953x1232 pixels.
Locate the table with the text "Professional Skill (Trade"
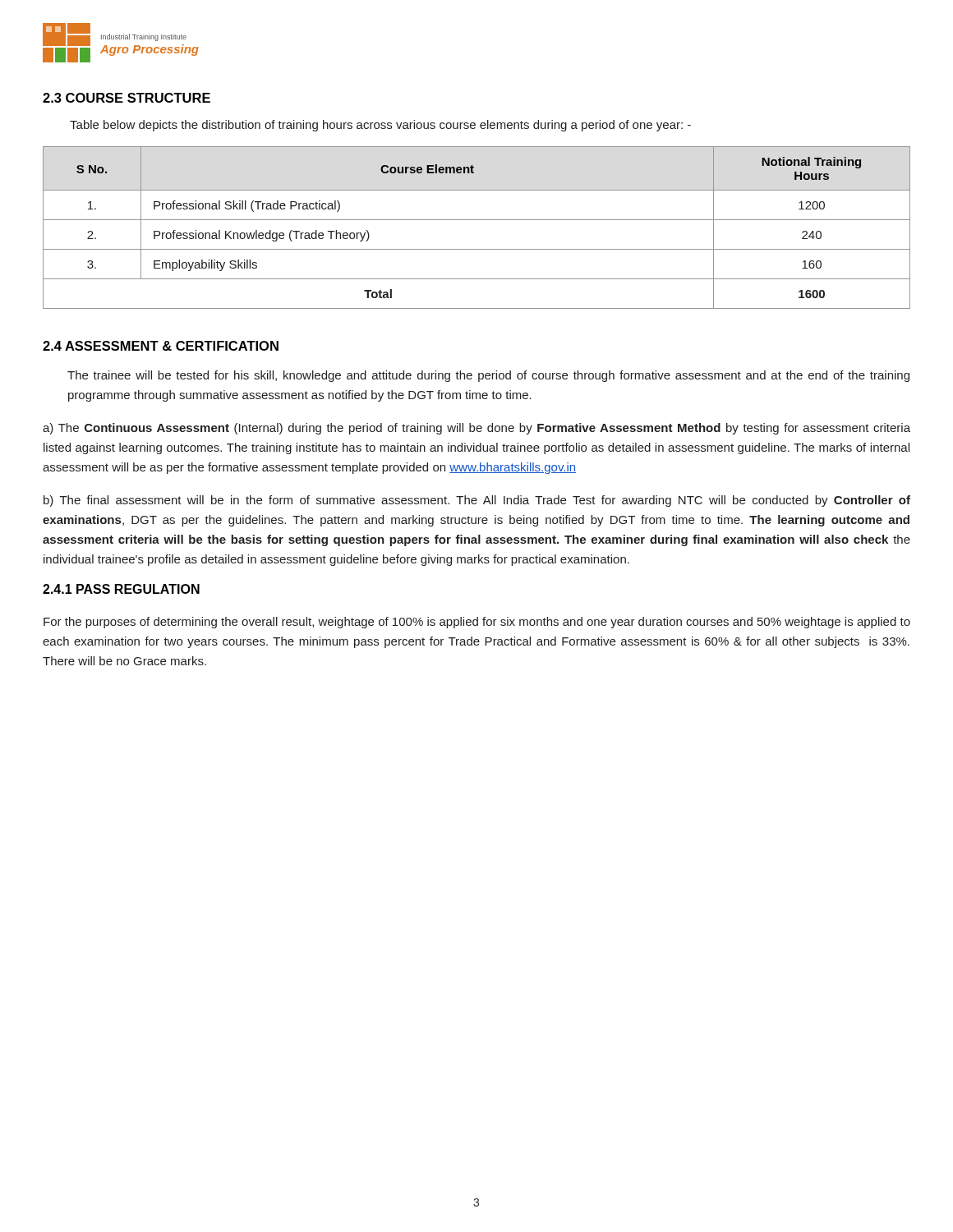(476, 228)
